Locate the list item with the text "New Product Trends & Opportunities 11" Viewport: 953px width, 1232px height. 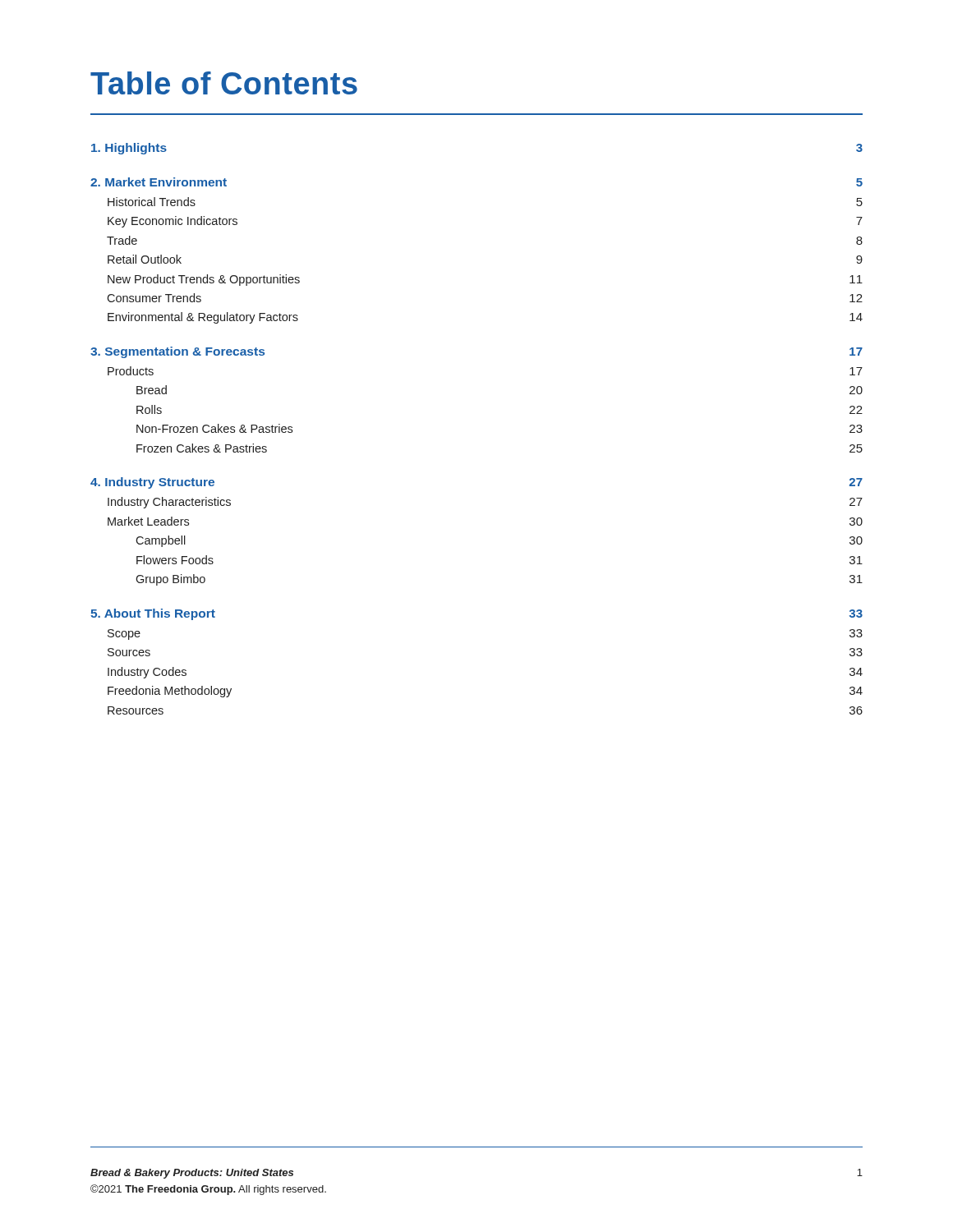pyautogui.click(x=203, y=280)
